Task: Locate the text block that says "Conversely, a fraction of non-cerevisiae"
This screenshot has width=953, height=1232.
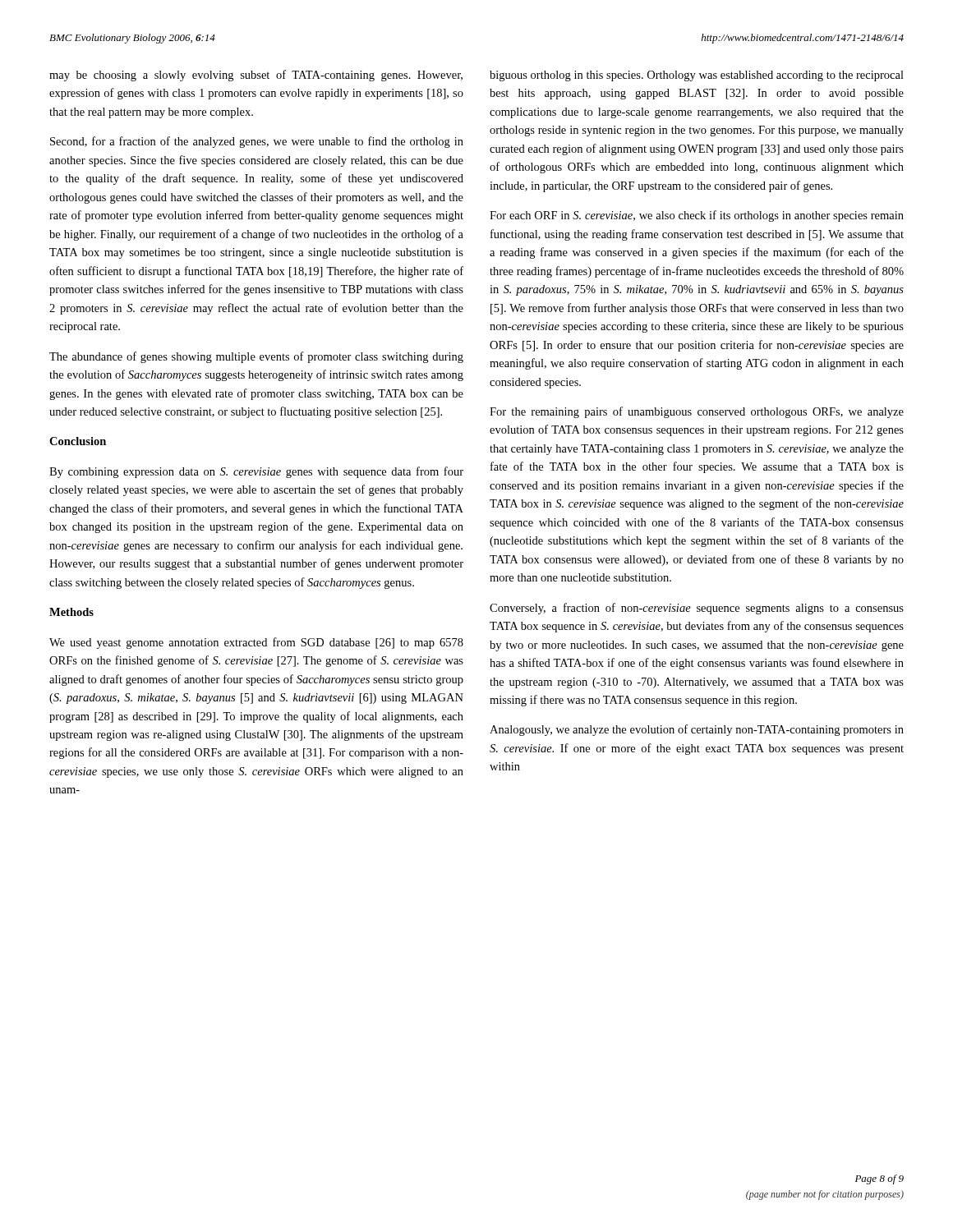Action: pos(697,654)
